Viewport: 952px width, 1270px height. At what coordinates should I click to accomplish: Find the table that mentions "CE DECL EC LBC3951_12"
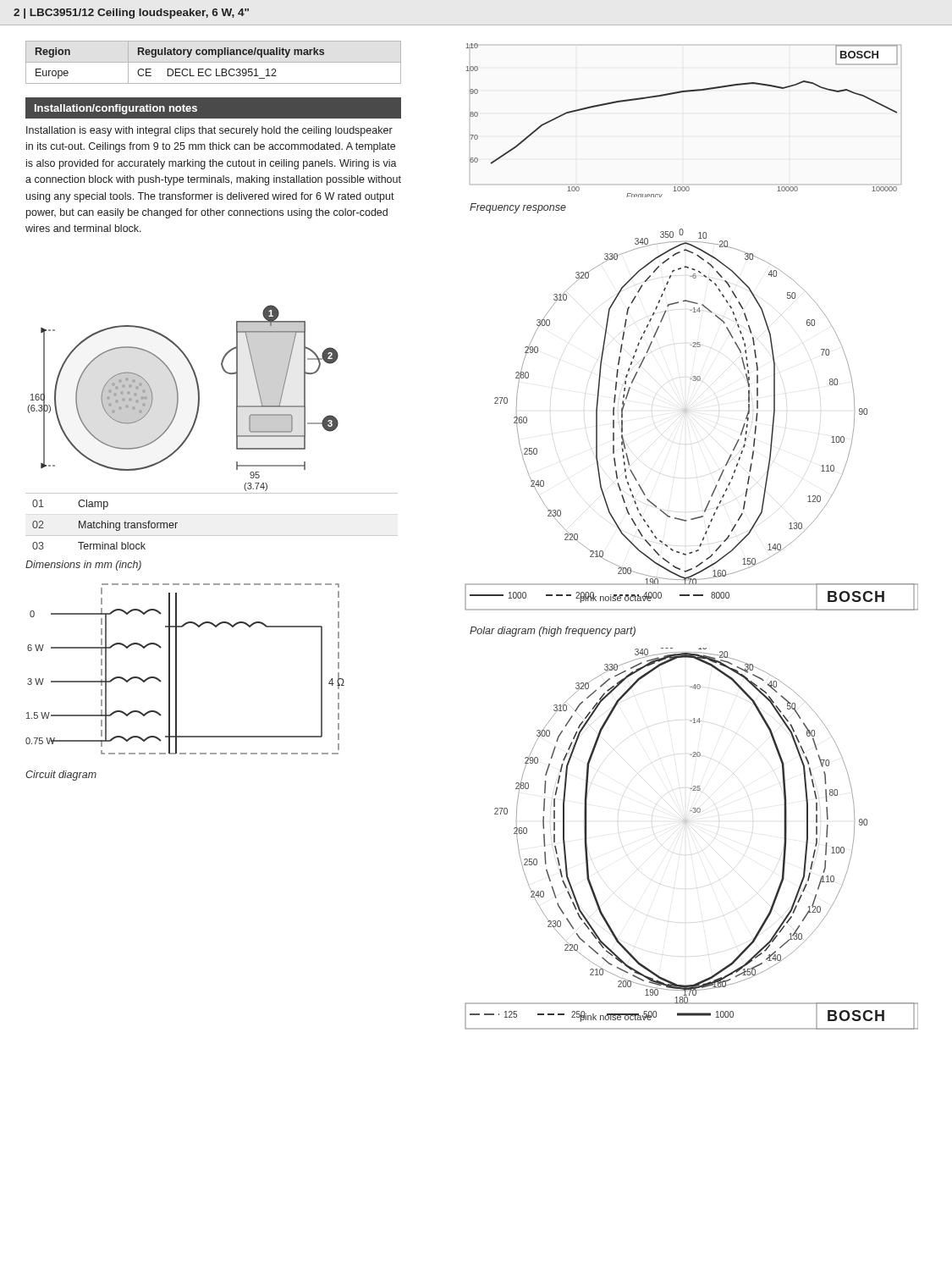pyautogui.click(x=213, y=68)
